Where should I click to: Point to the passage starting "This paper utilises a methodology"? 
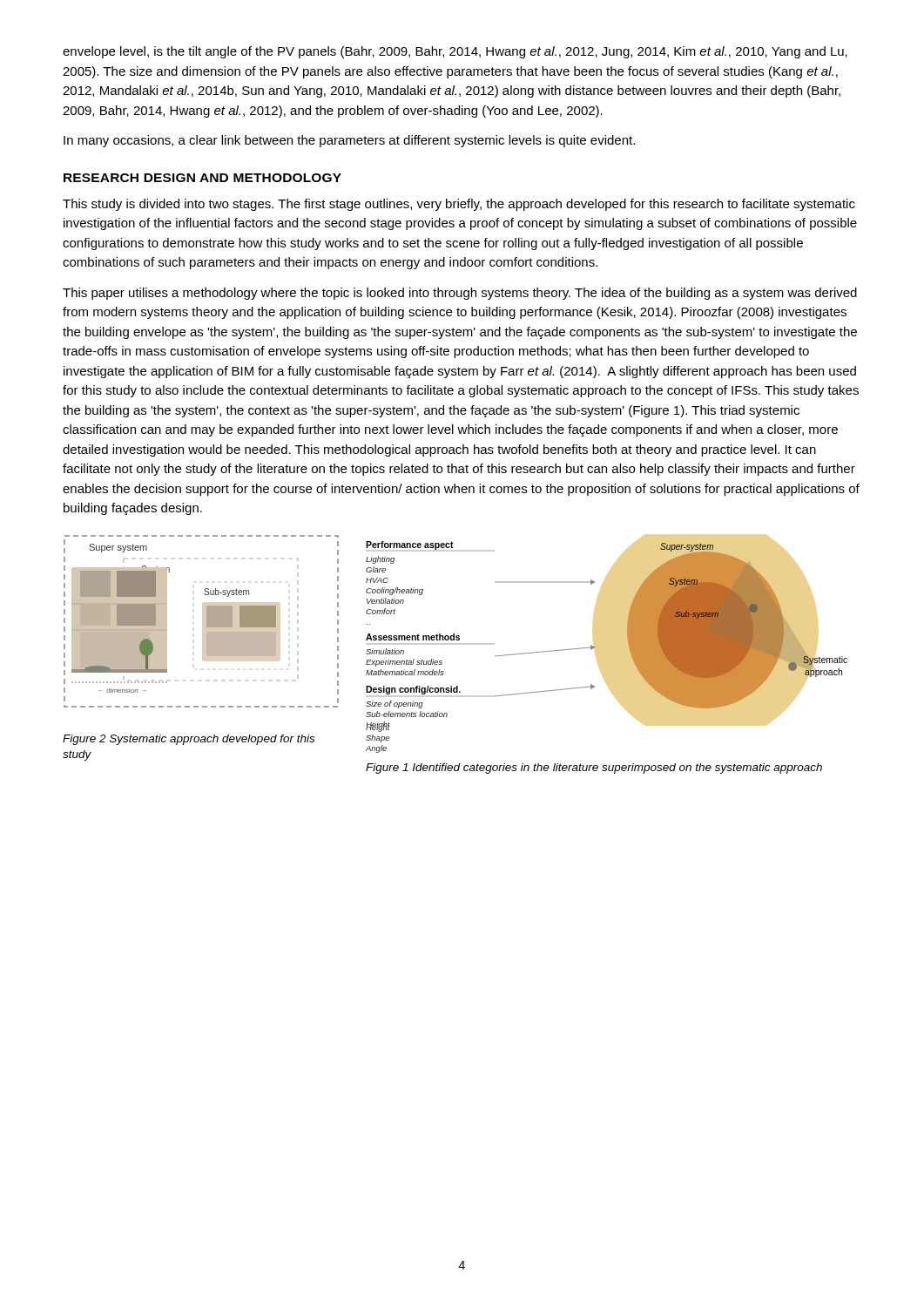(462, 400)
